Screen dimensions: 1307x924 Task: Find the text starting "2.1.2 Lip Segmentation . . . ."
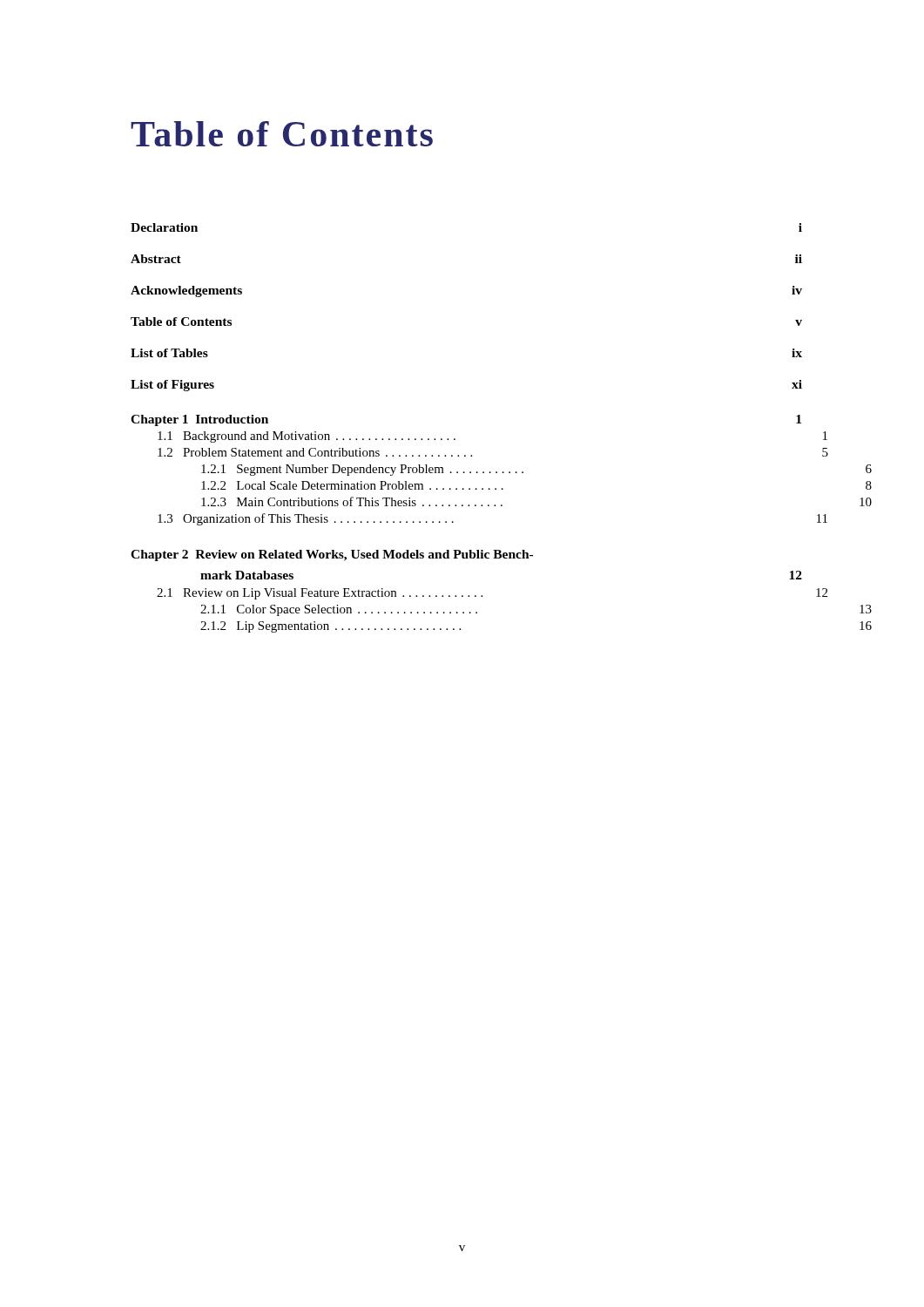261,626
